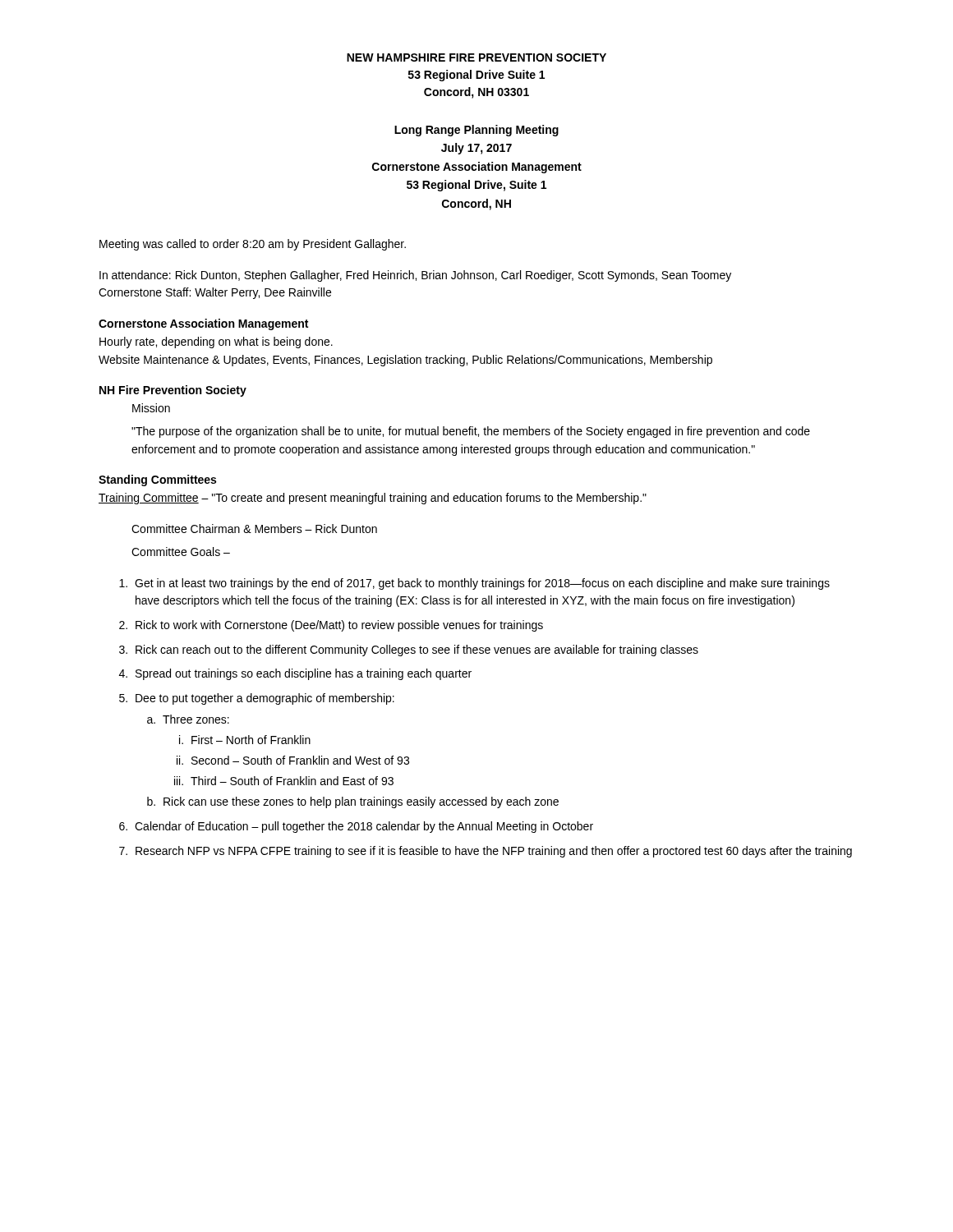Find "NH Fire Prevention Society" on this page
953x1232 pixels.
pos(172,390)
